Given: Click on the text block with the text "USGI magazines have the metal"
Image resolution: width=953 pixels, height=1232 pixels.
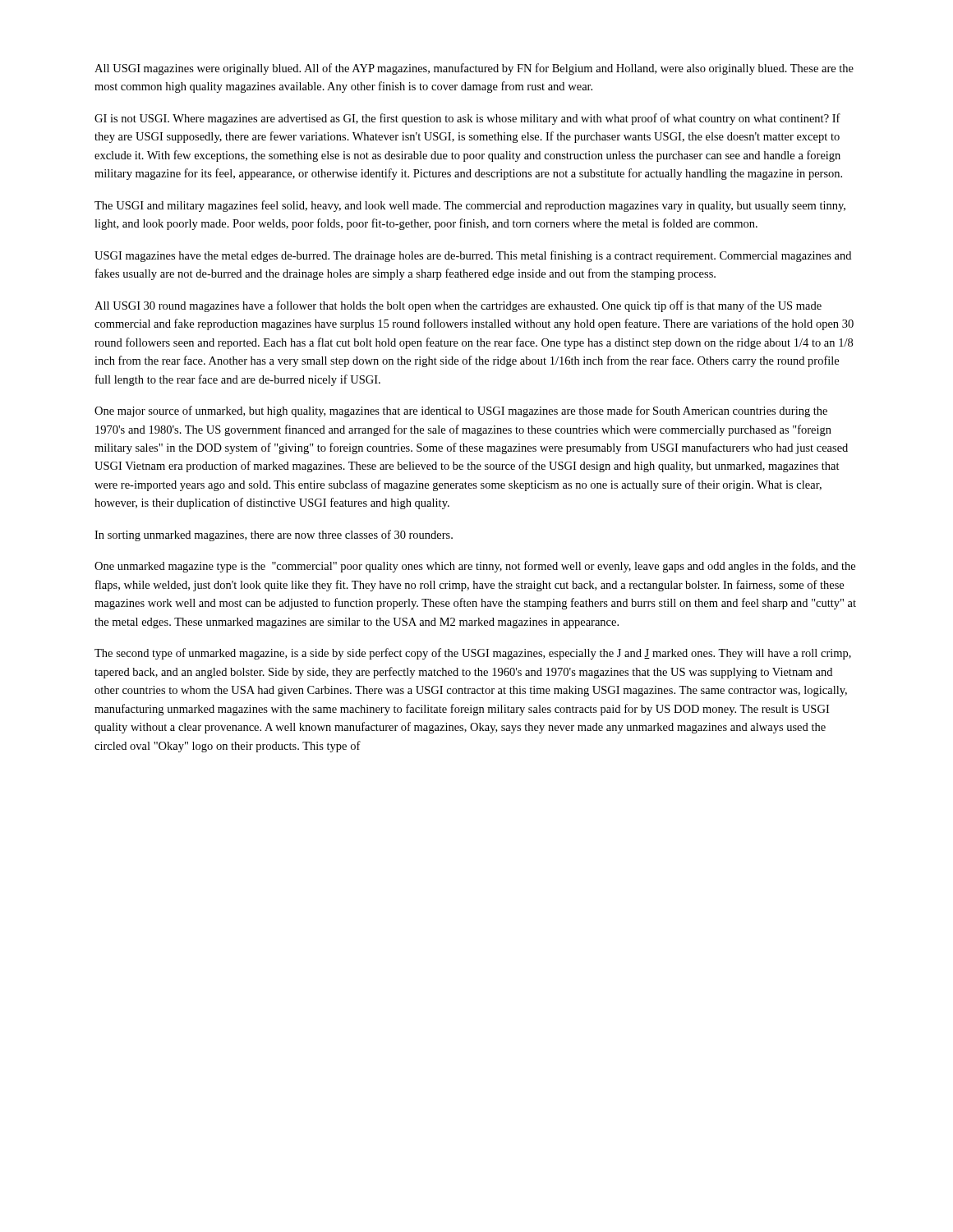Looking at the screenshot, I should point(473,264).
